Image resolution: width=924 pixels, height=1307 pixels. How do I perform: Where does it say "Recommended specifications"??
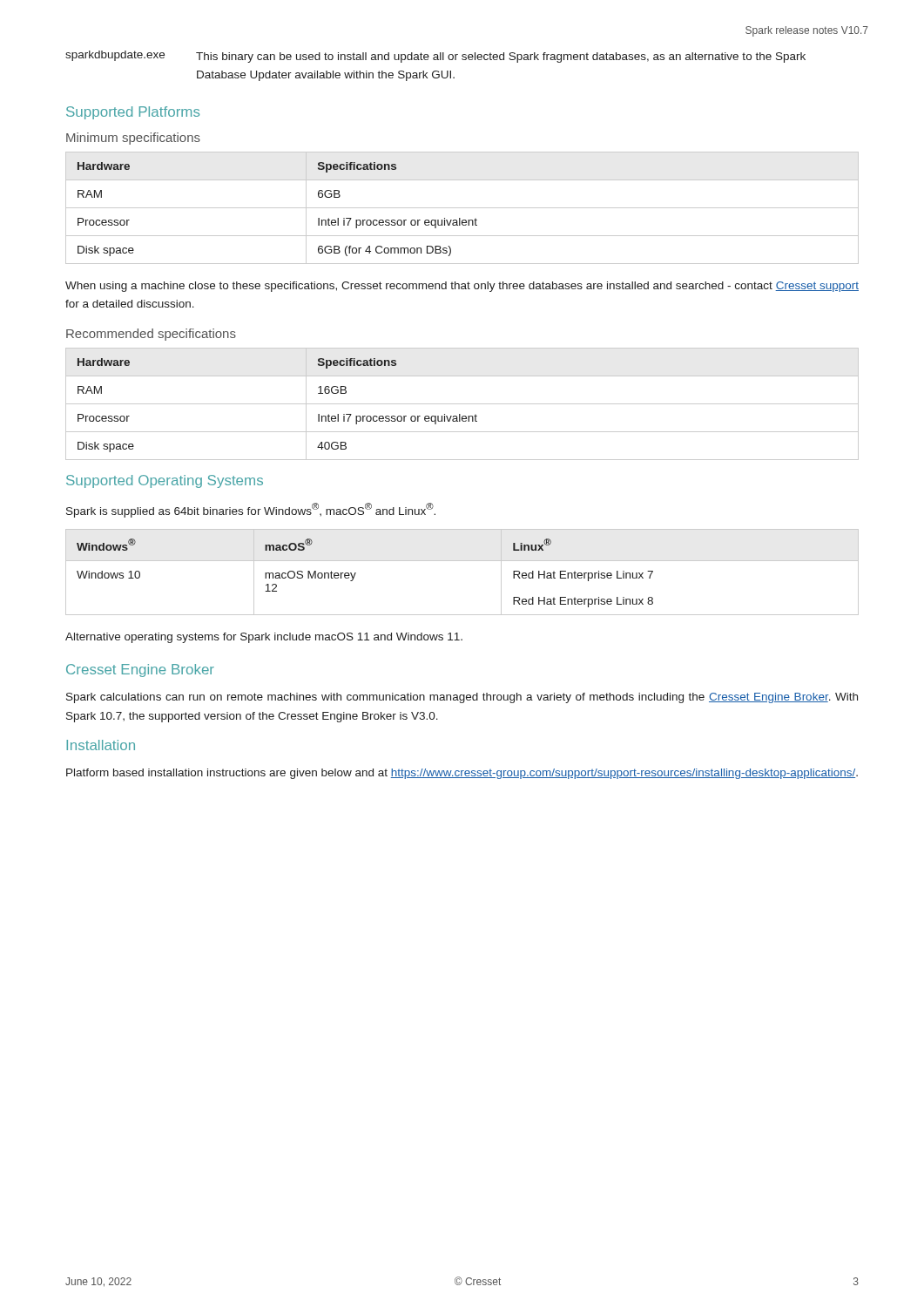tap(151, 333)
